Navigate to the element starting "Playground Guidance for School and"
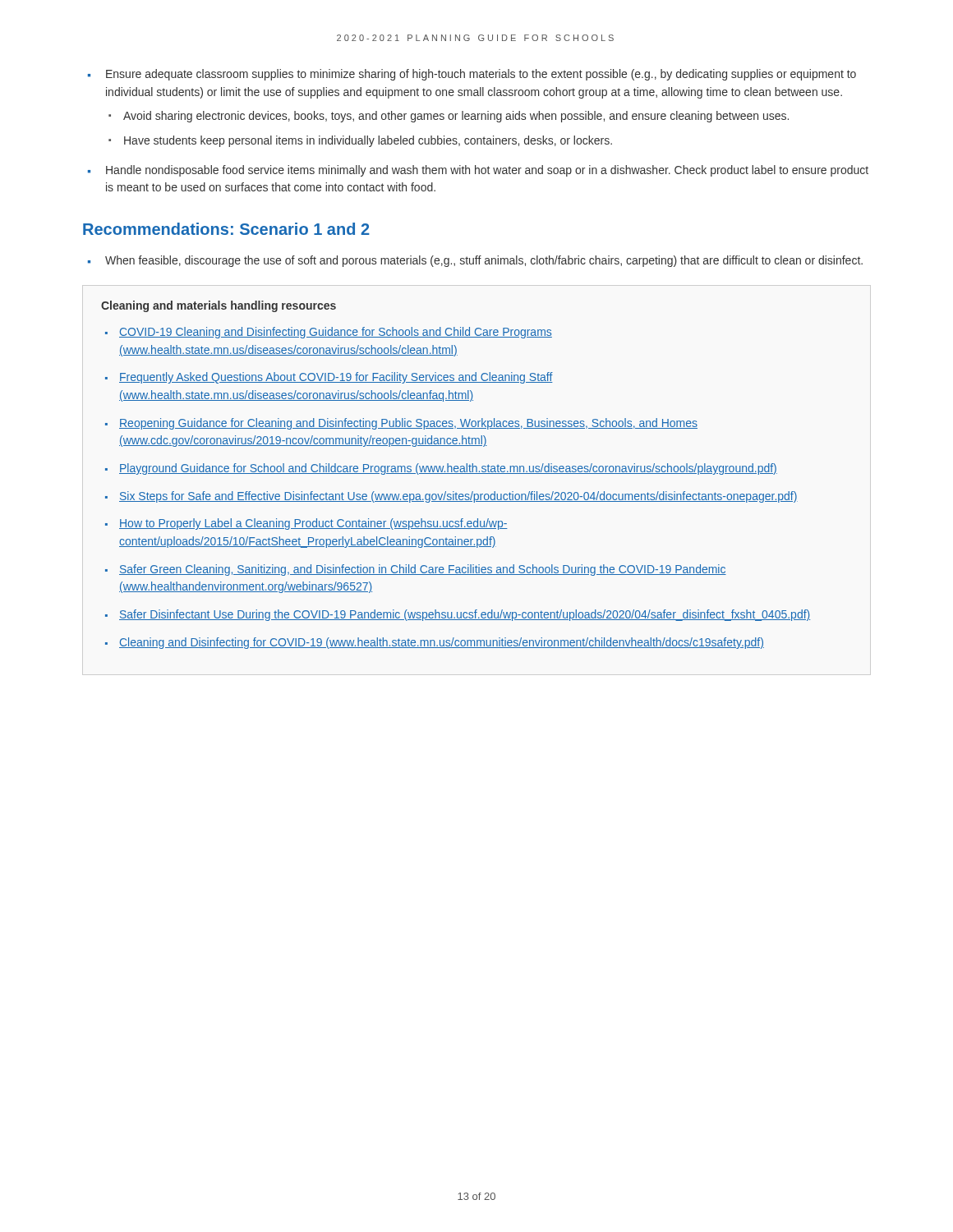 tap(448, 468)
